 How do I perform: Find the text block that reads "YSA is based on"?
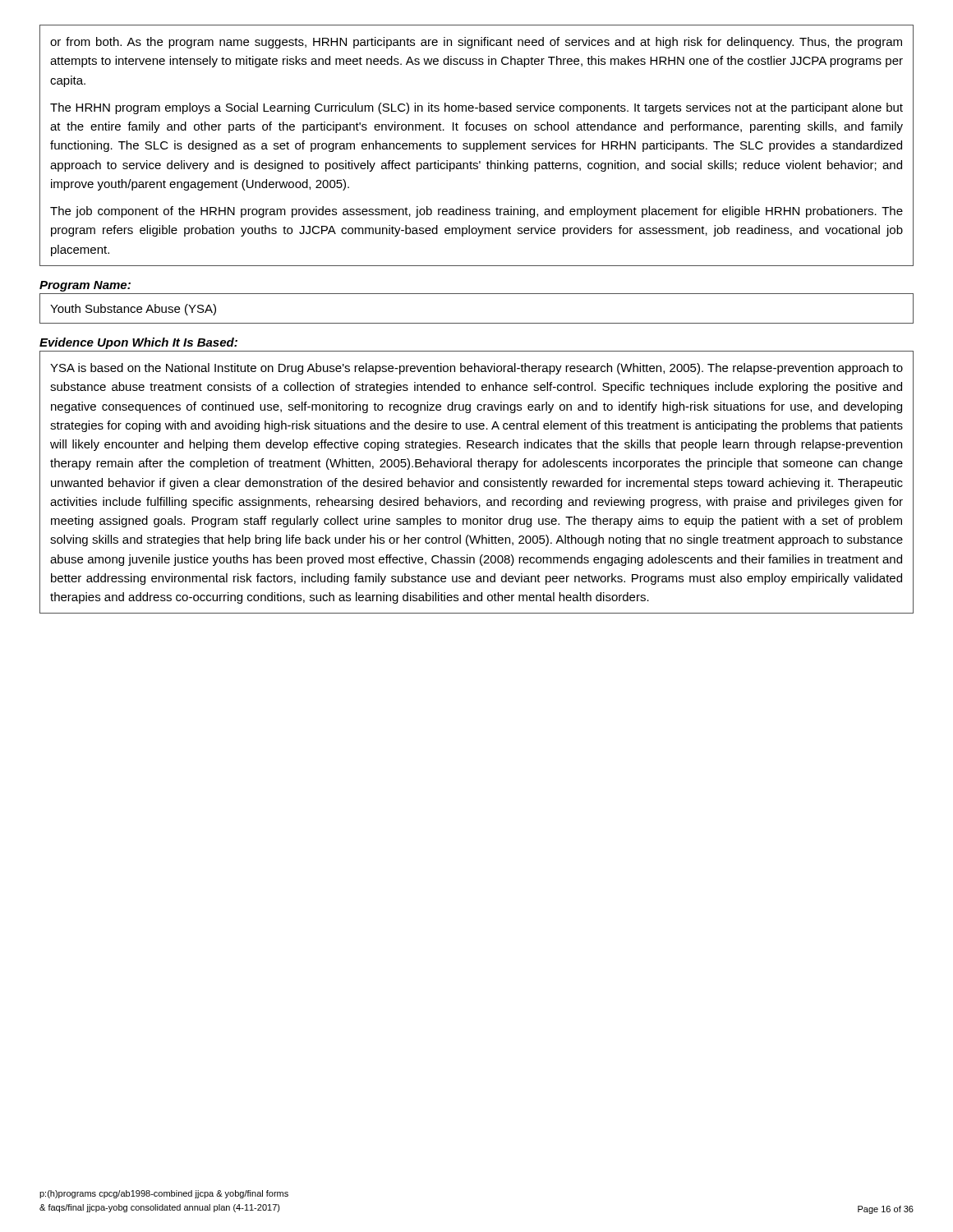[x=476, y=482]
